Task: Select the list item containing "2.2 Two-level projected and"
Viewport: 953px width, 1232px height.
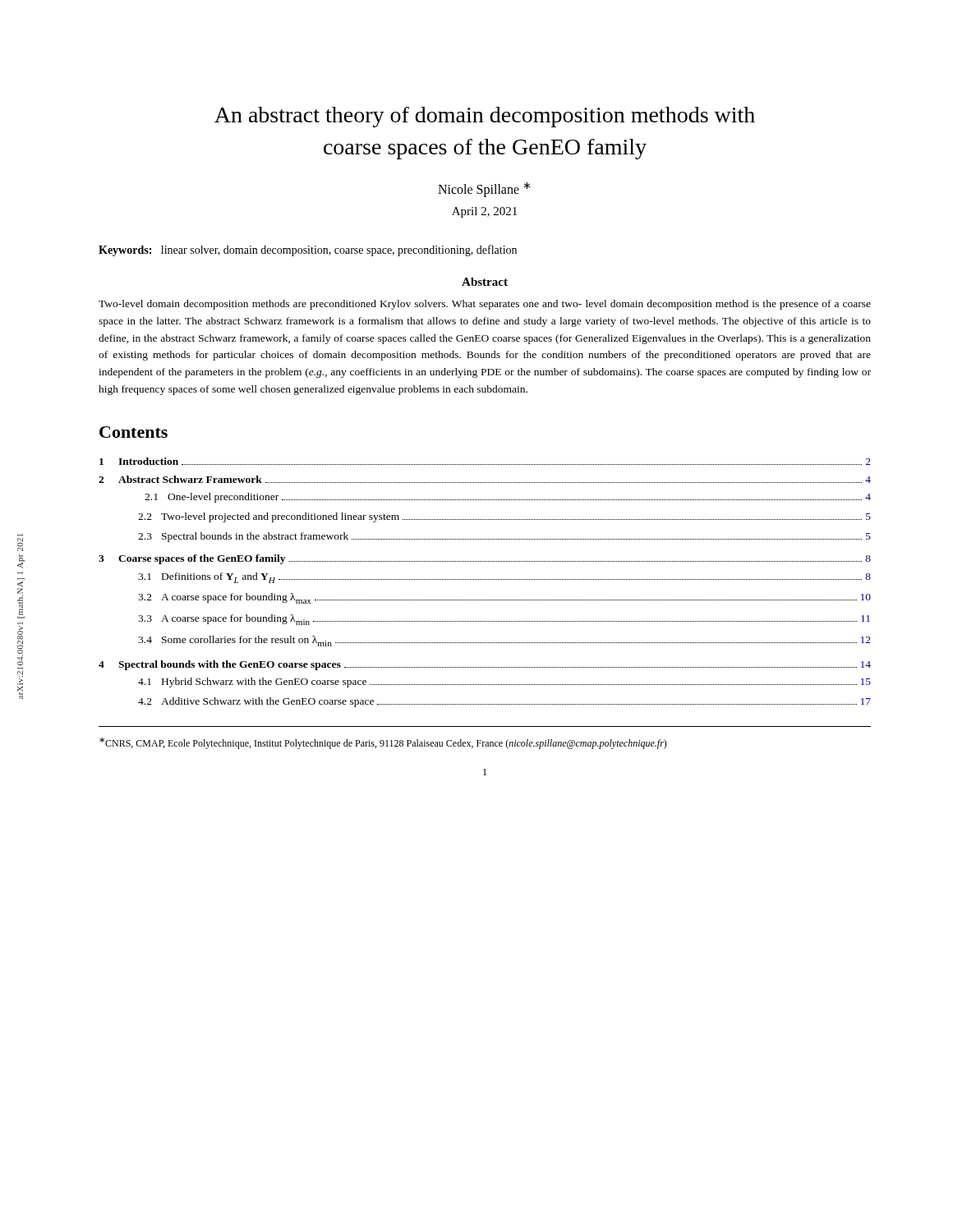Action: tap(504, 516)
